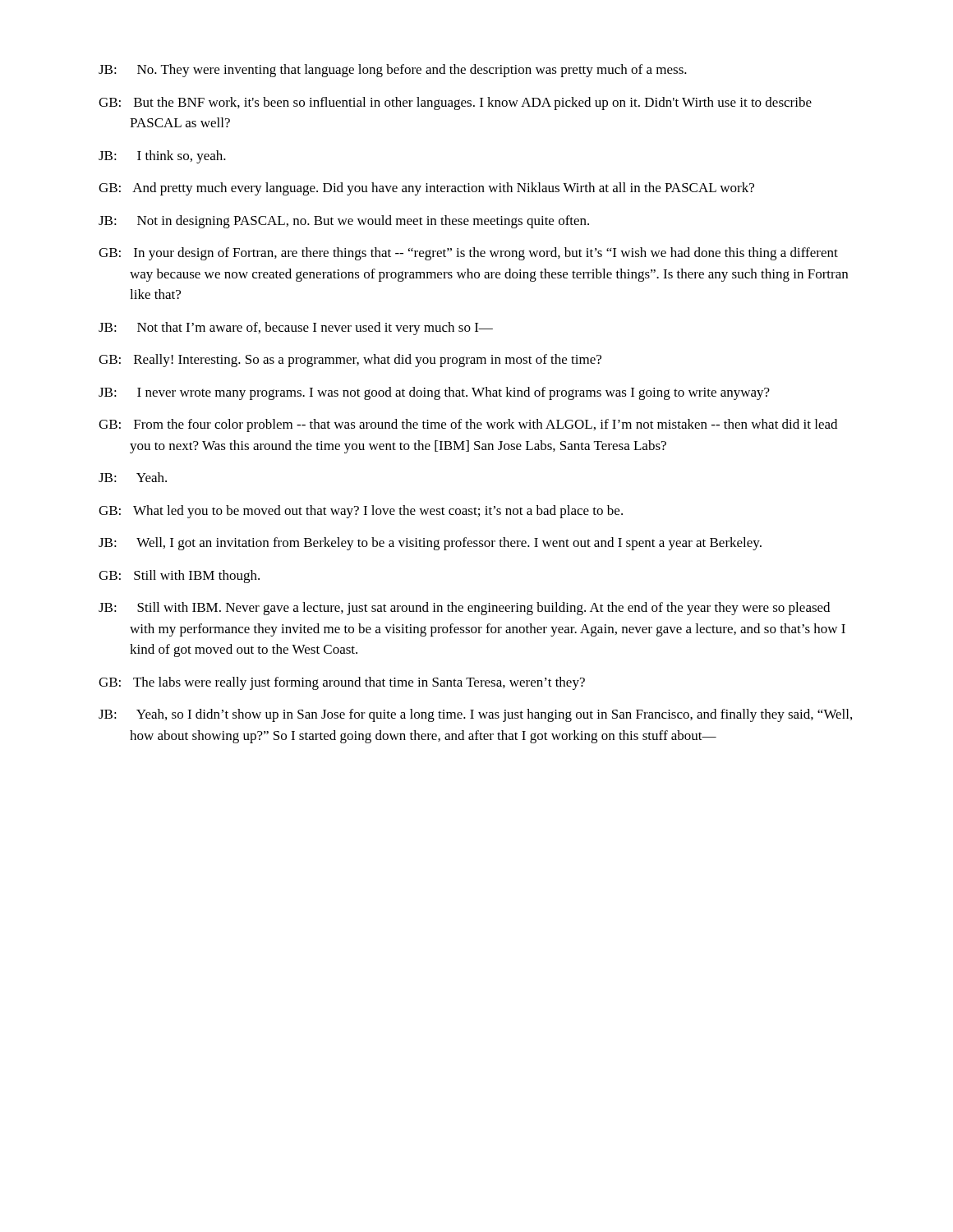Point to the text block starting "GB: In your design"
Image resolution: width=953 pixels, height=1232 pixels.
pyautogui.click(x=476, y=274)
